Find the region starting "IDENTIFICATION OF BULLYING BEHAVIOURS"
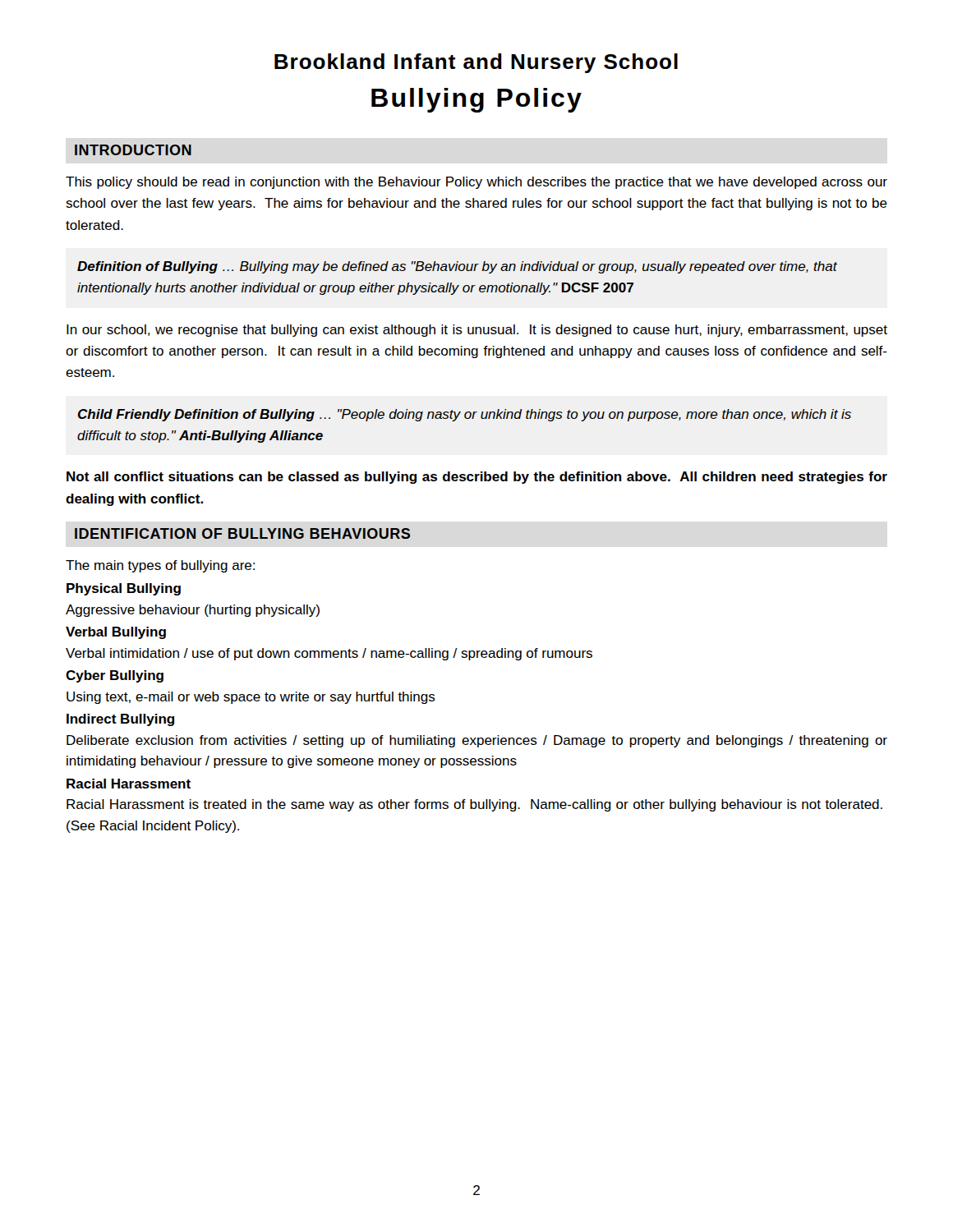This screenshot has height=1232, width=953. coord(242,534)
